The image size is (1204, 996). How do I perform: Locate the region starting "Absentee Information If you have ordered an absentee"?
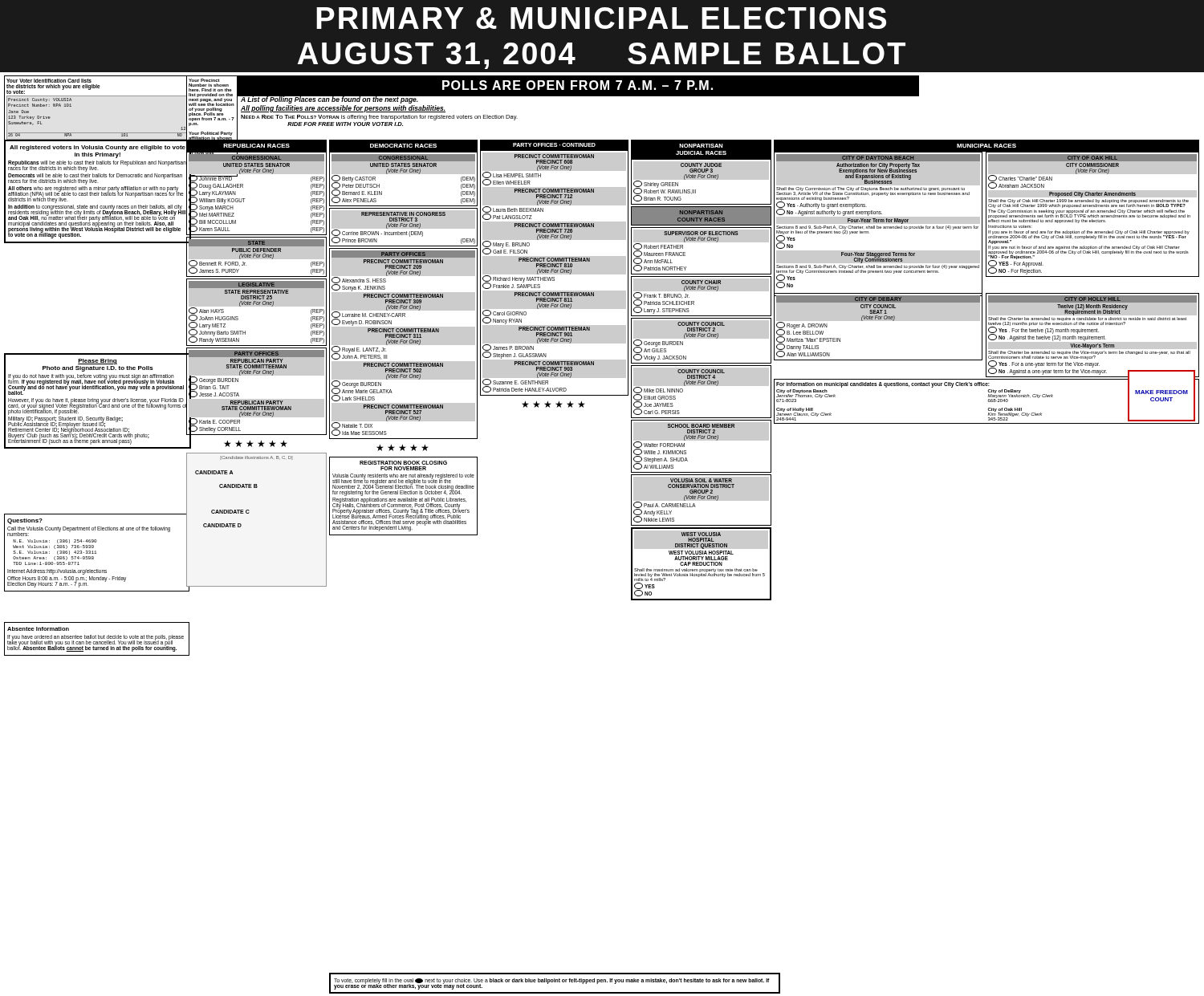click(97, 638)
